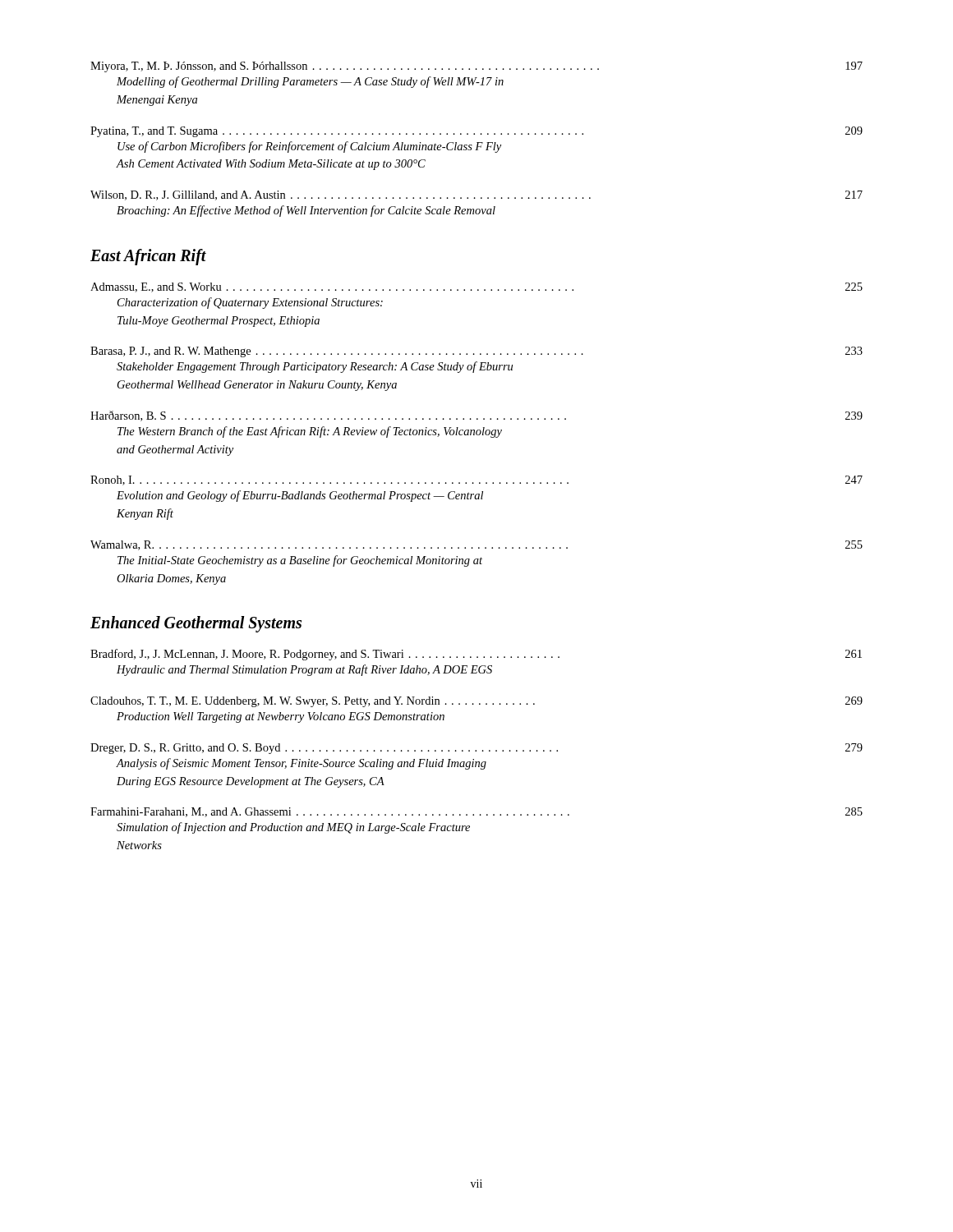Viewport: 953px width, 1232px height.
Task: Find the list item containing "Harðarson, B. S . . . ."
Action: [476, 434]
